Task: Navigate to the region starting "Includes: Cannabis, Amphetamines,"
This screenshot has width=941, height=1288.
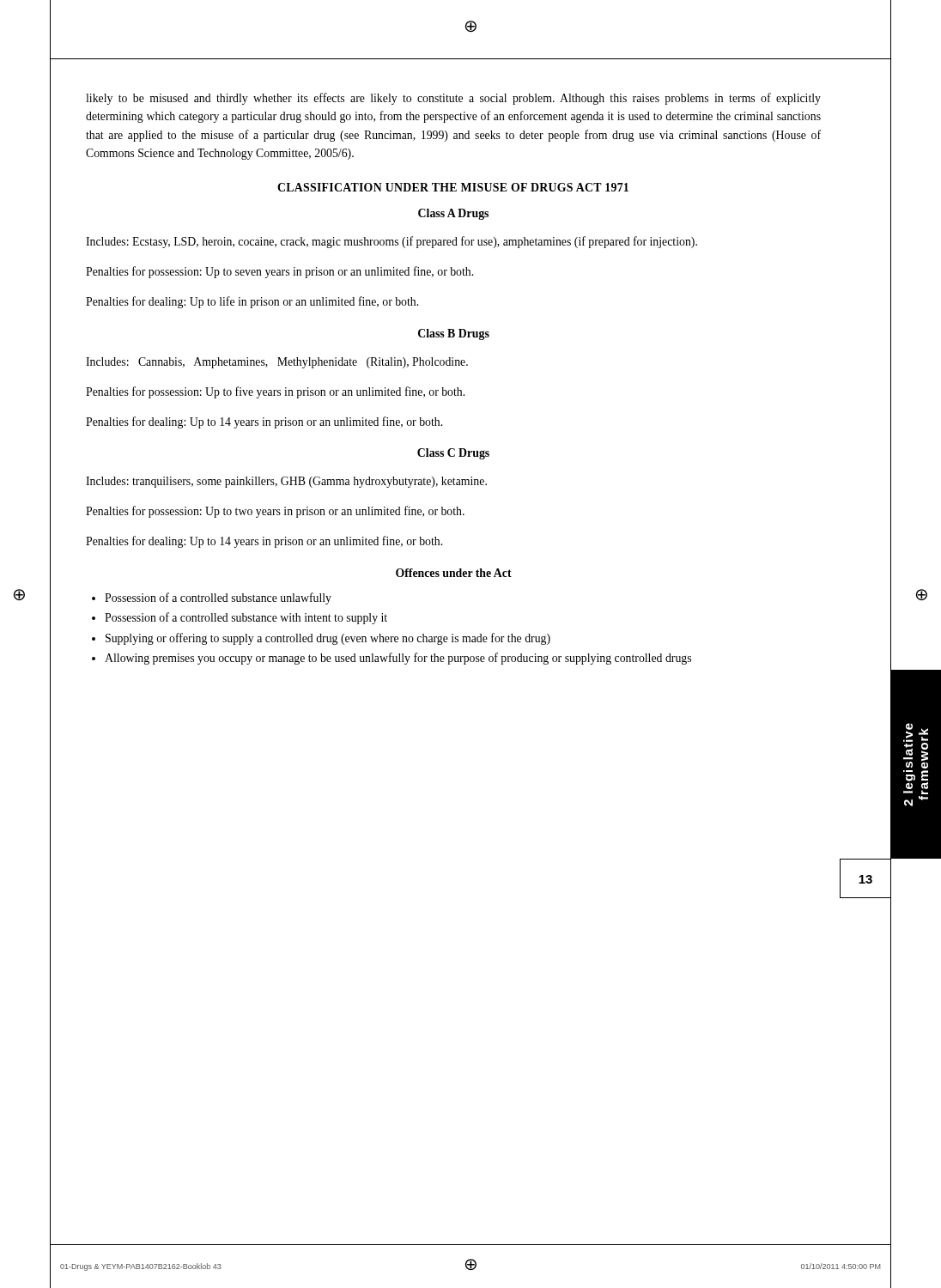Action: click(453, 362)
